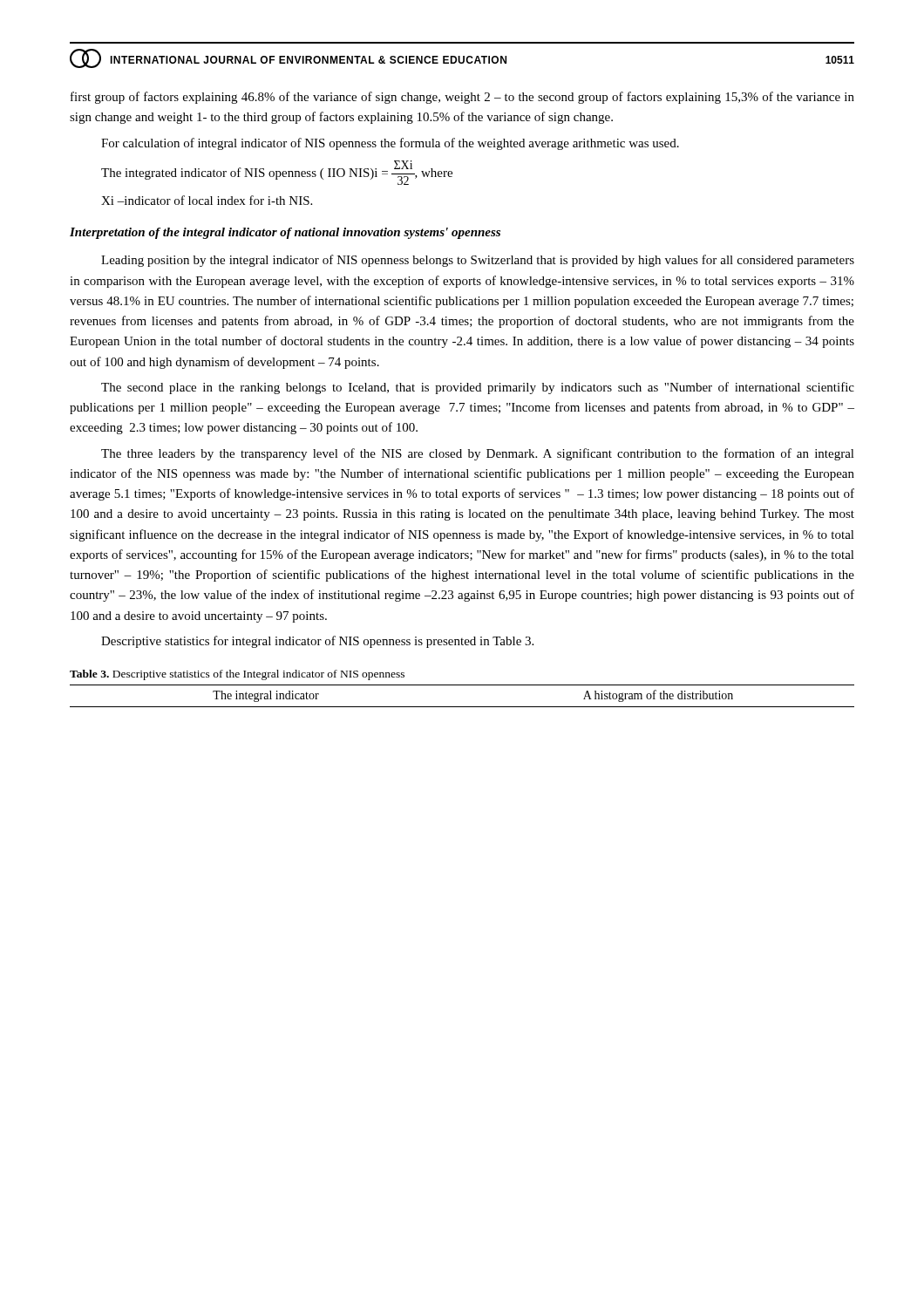Locate the block of text that opens with "first group of factors explaining 46.8% of the"
The image size is (924, 1308).
point(462,107)
